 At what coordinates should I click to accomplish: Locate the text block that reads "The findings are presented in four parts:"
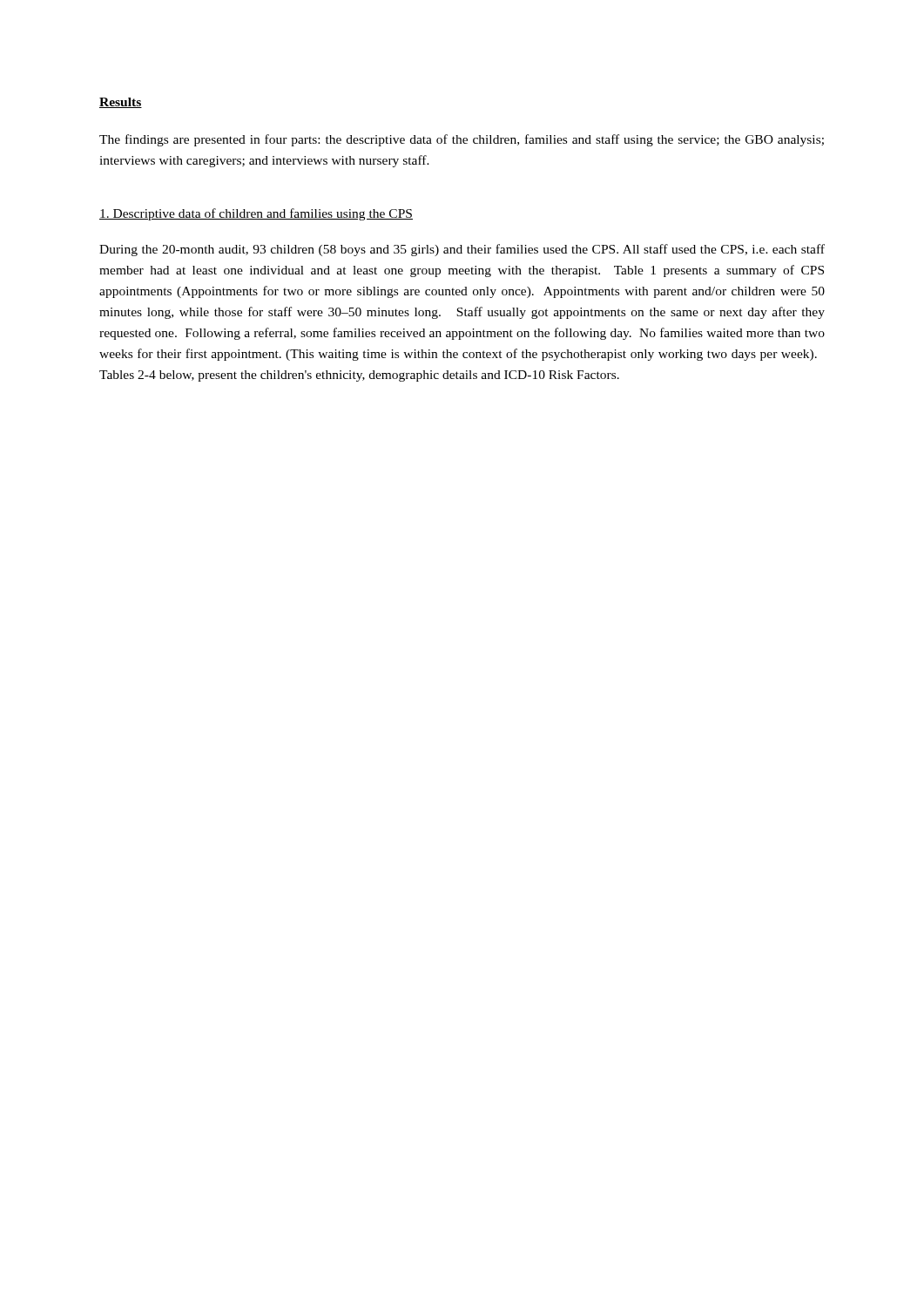[462, 149]
